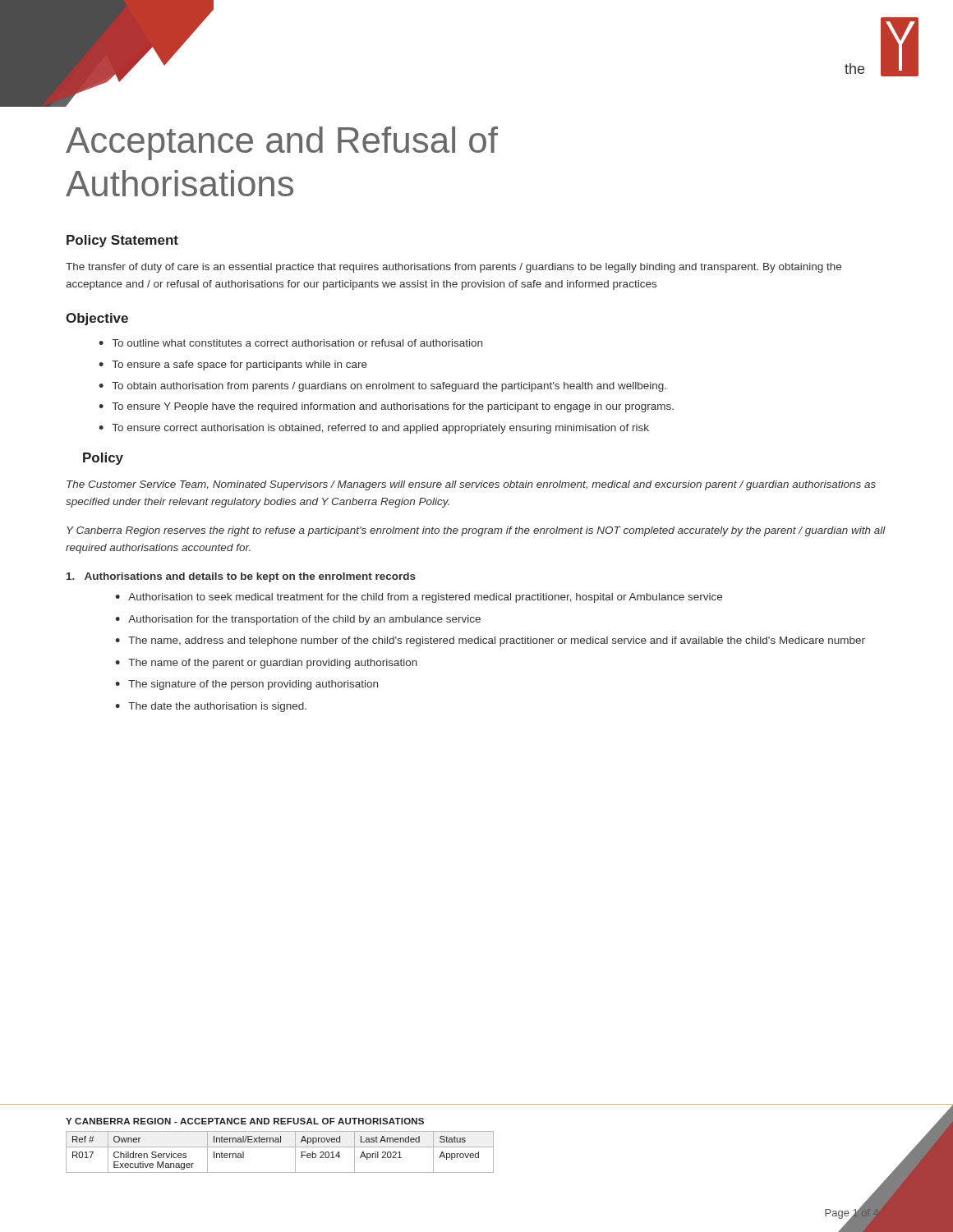The width and height of the screenshot is (953, 1232).
Task: Navigate to the block starting "• To ensure correct"
Action: pos(374,428)
